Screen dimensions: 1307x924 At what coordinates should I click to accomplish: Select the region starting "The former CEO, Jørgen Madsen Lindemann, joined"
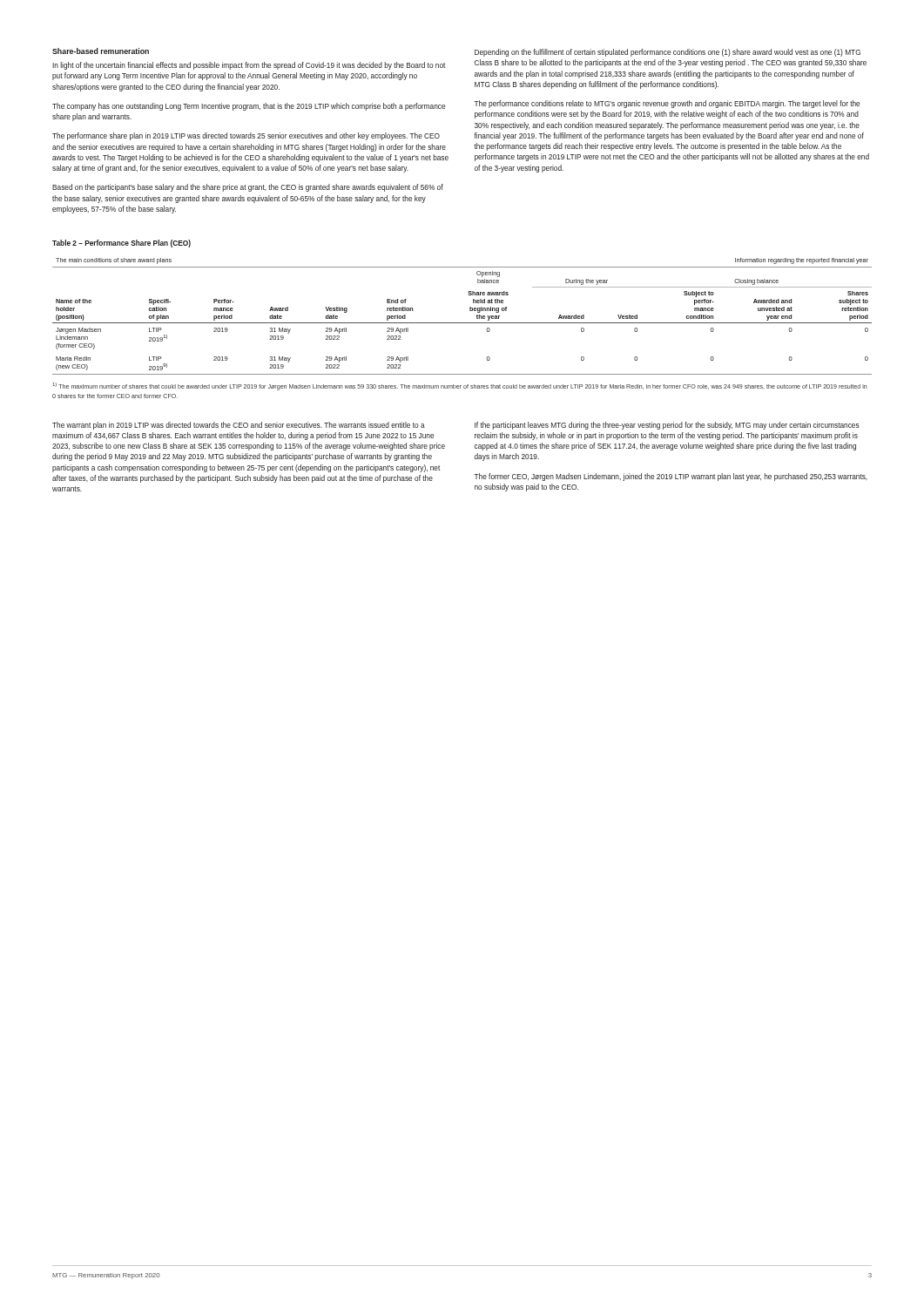pos(671,482)
